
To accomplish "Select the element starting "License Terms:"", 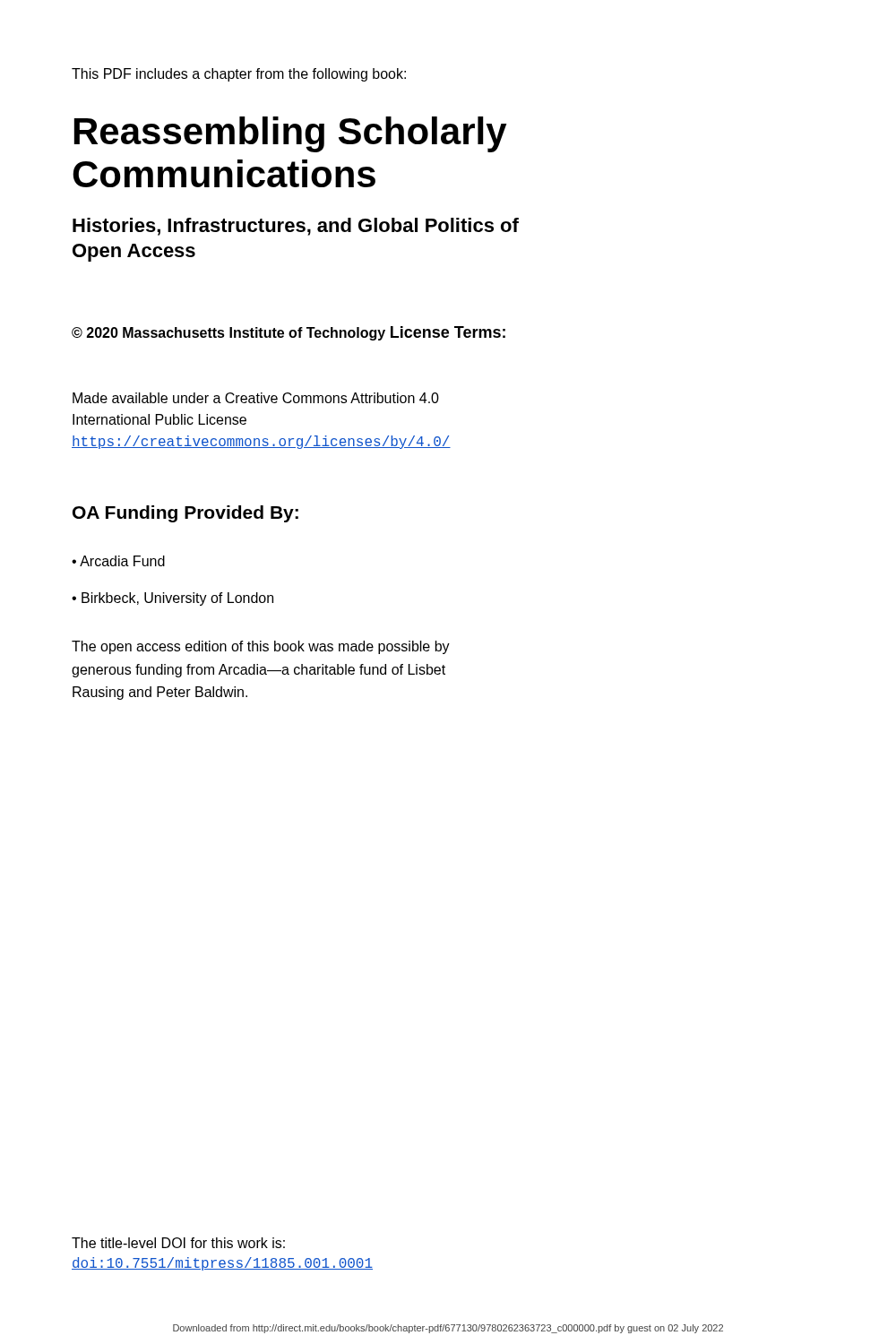I will [x=448, y=333].
